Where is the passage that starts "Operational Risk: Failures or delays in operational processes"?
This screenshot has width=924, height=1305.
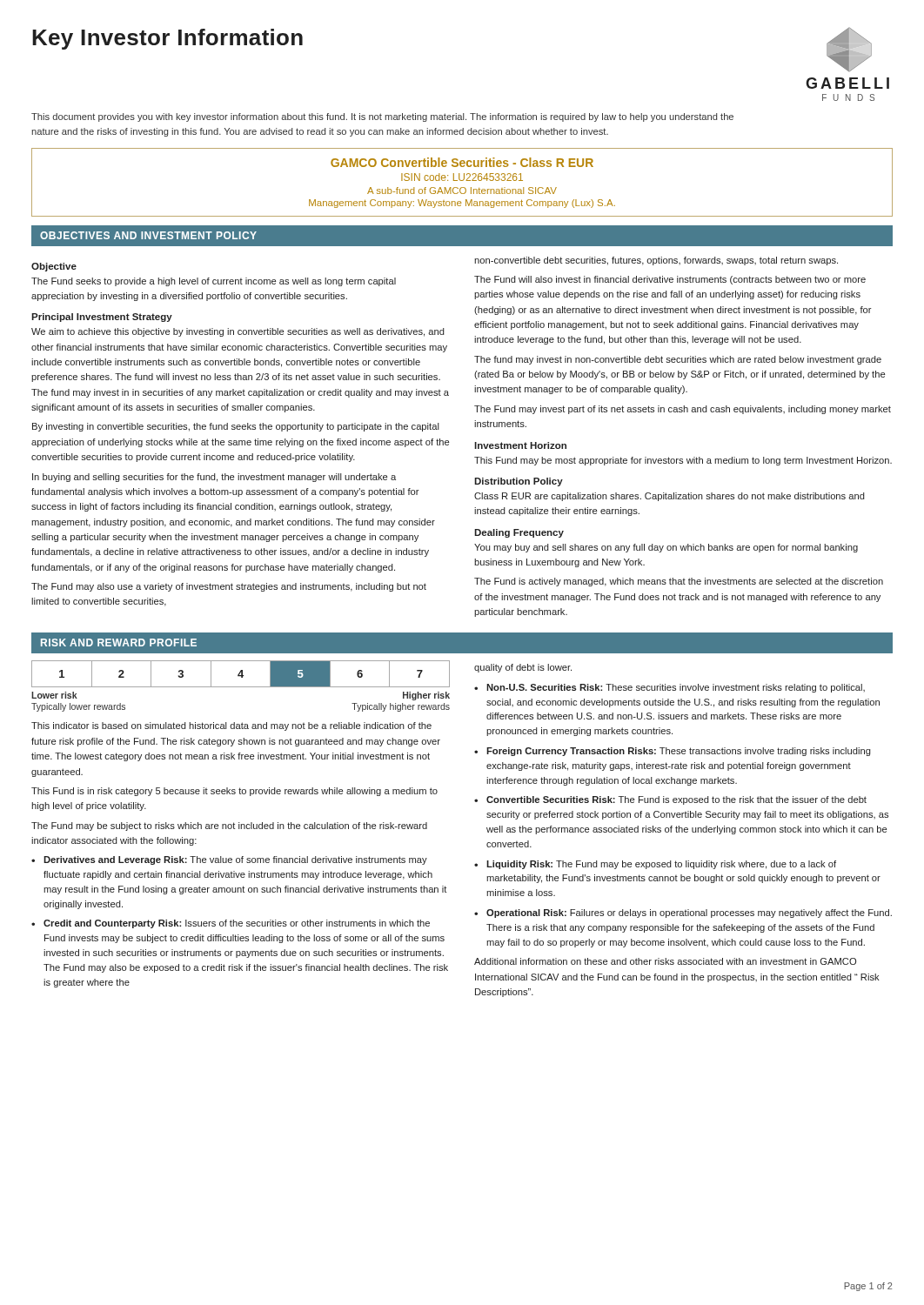(x=689, y=927)
